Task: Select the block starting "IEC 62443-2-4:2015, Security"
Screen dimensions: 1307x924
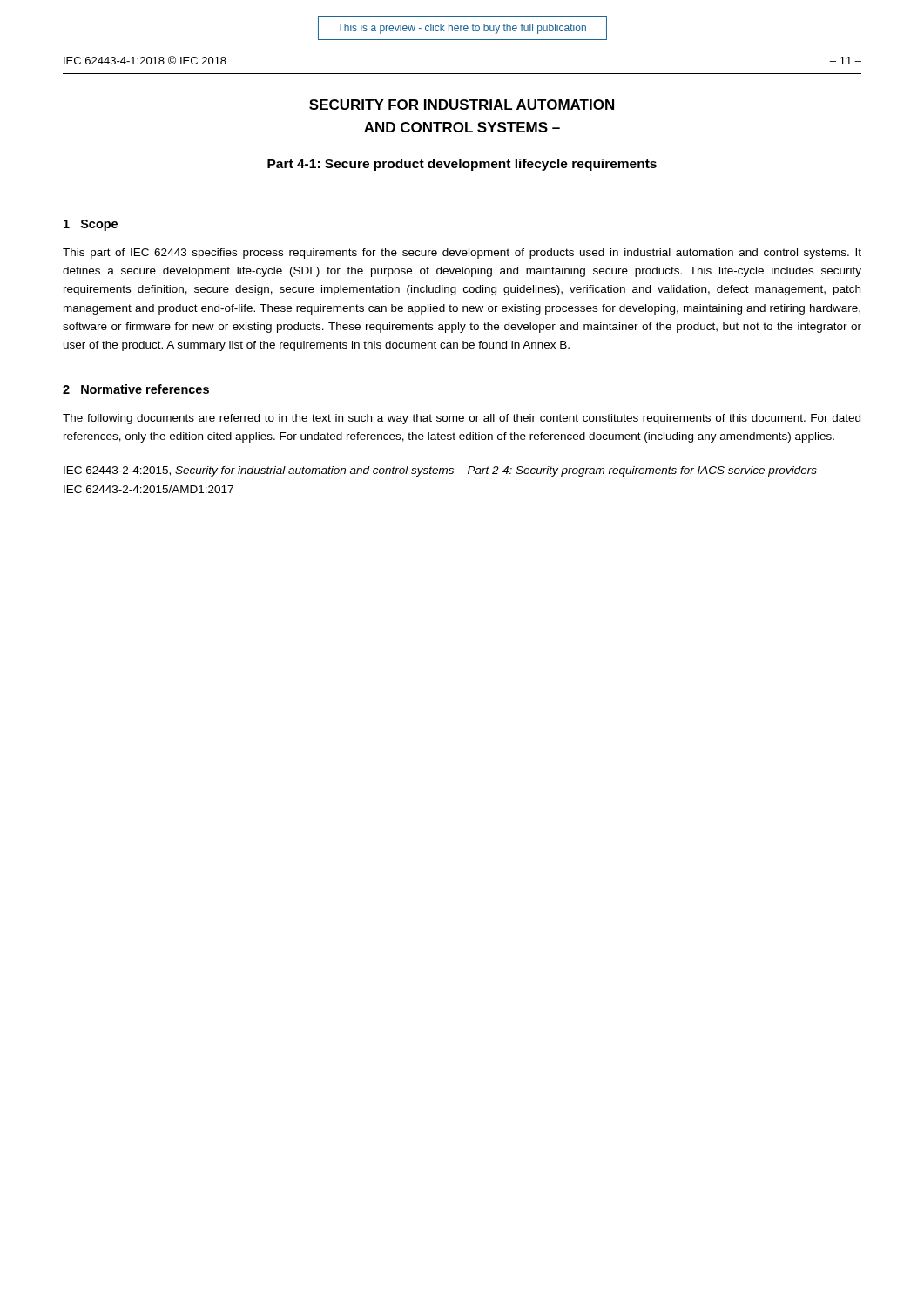Action: click(440, 480)
